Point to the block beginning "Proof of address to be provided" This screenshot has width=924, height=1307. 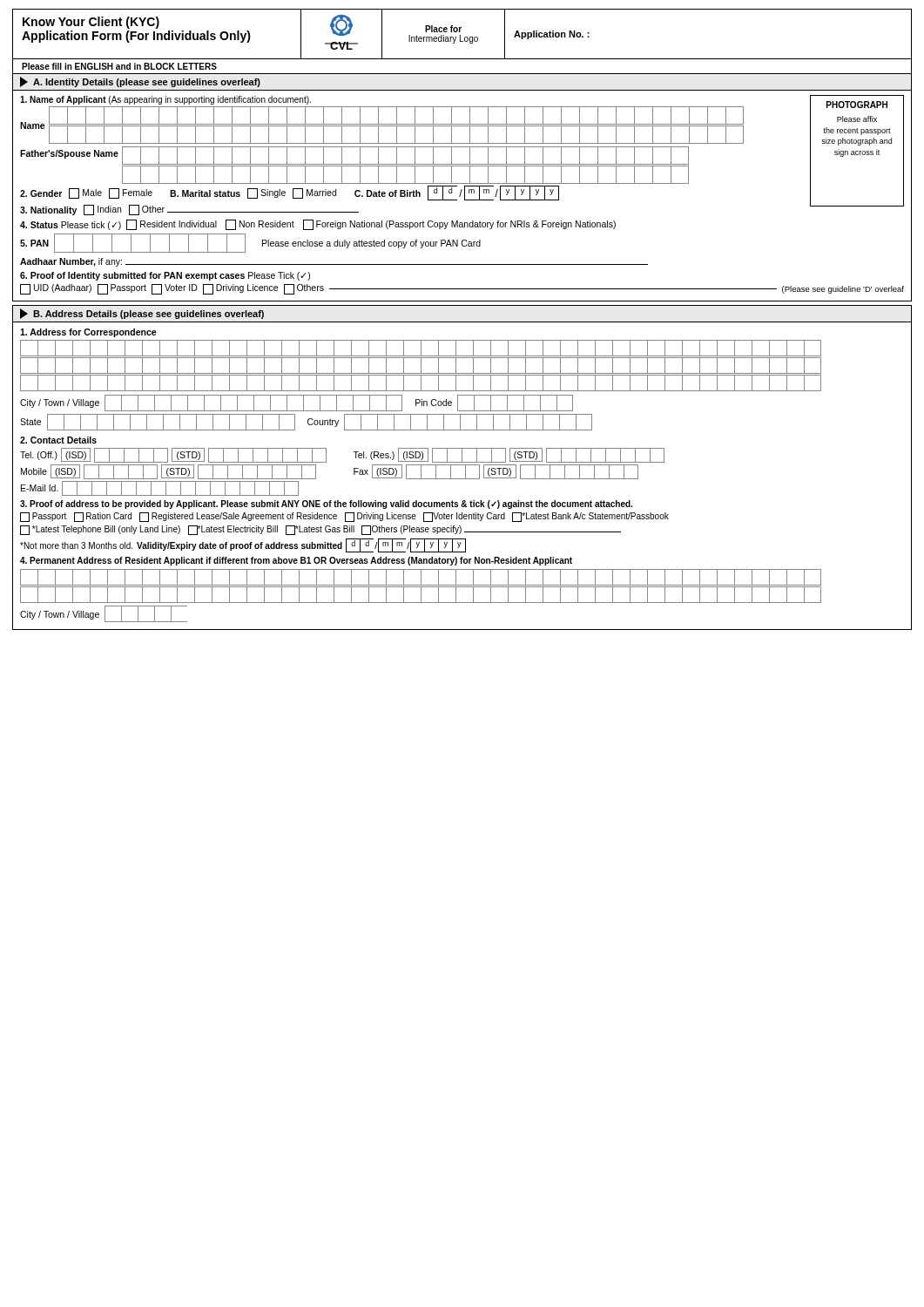pos(344,517)
